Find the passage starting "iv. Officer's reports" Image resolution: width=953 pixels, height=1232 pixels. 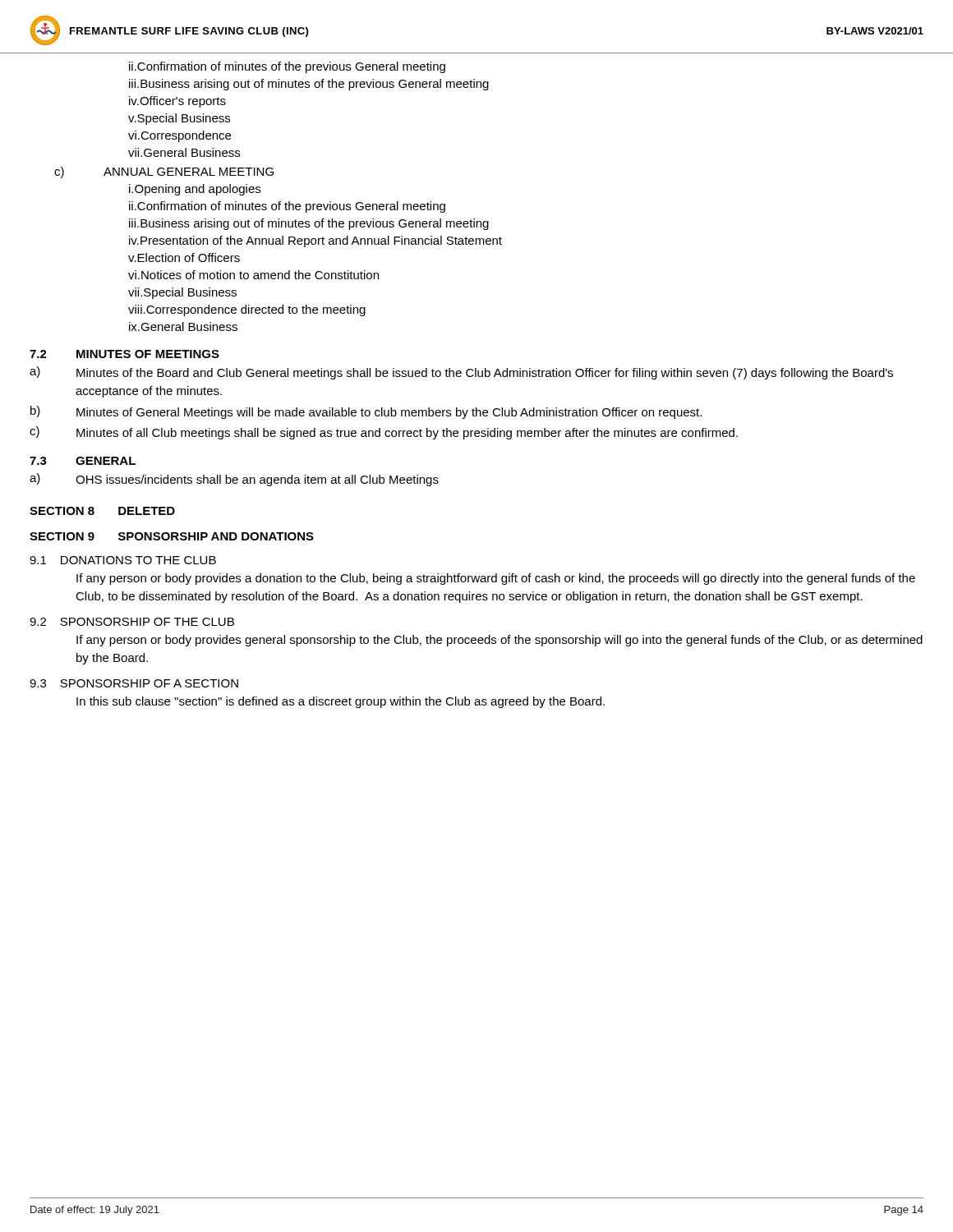177,102
